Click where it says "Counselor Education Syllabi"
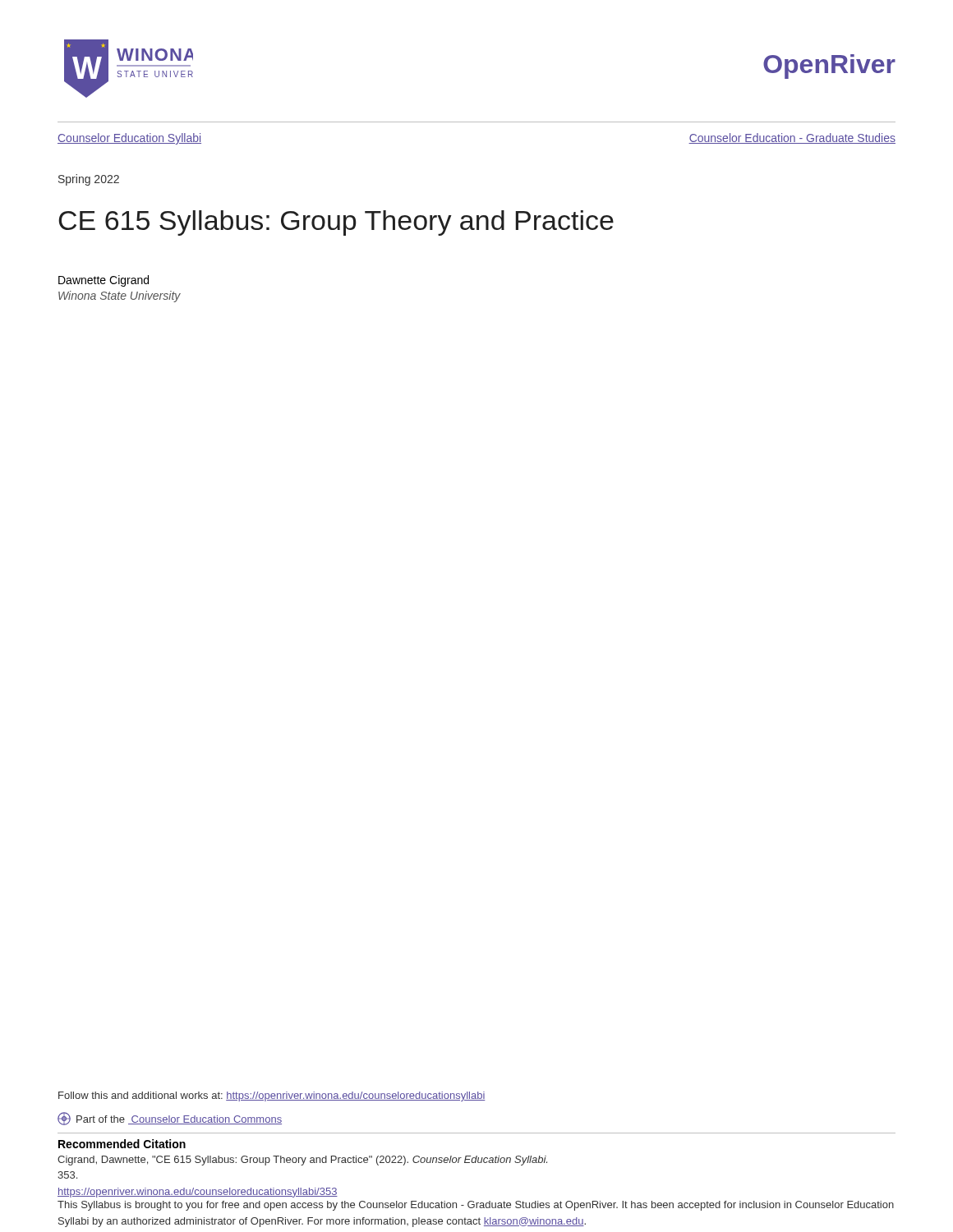The image size is (953, 1232). 129,138
